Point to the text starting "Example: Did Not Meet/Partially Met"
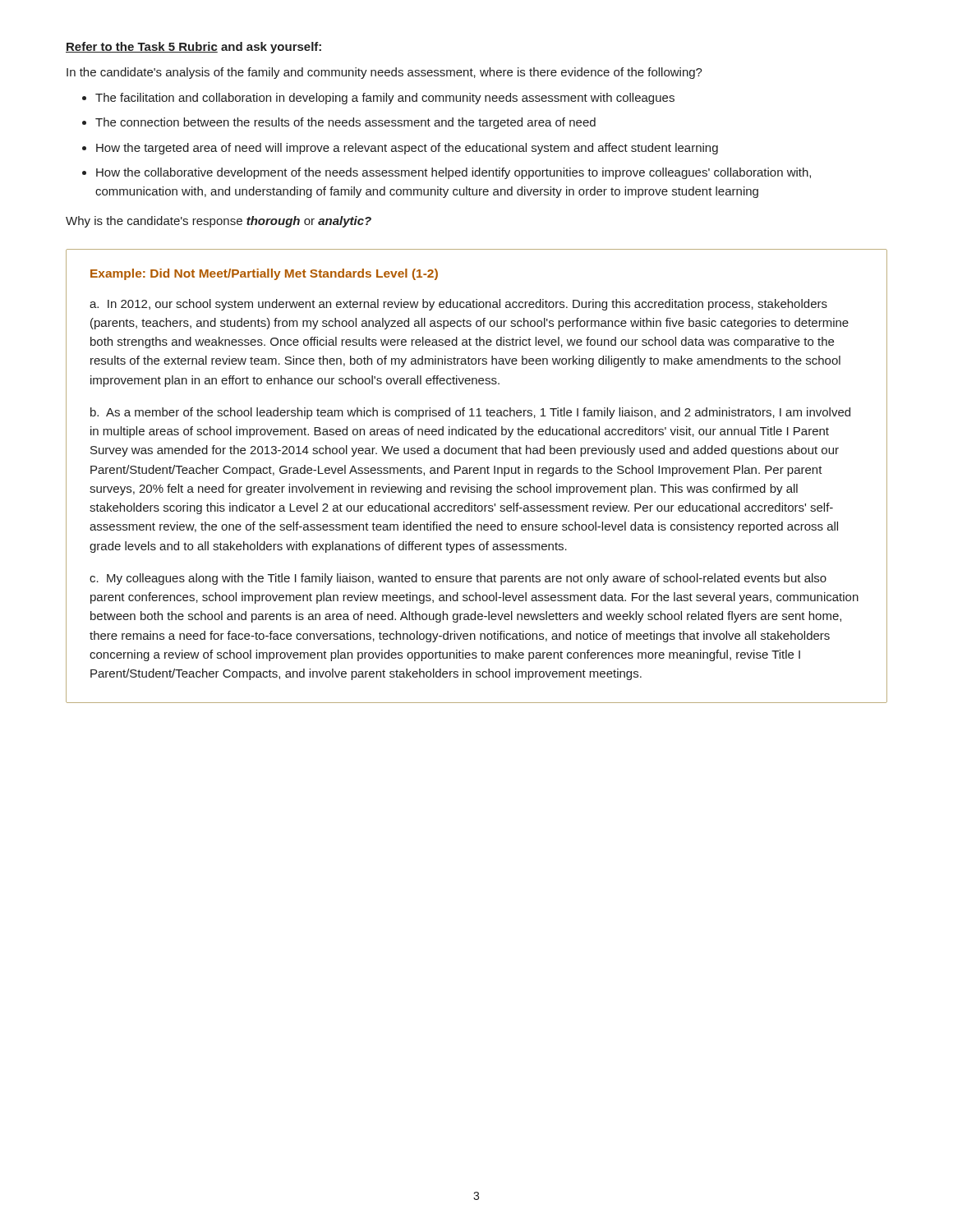953x1232 pixels. (x=264, y=273)
